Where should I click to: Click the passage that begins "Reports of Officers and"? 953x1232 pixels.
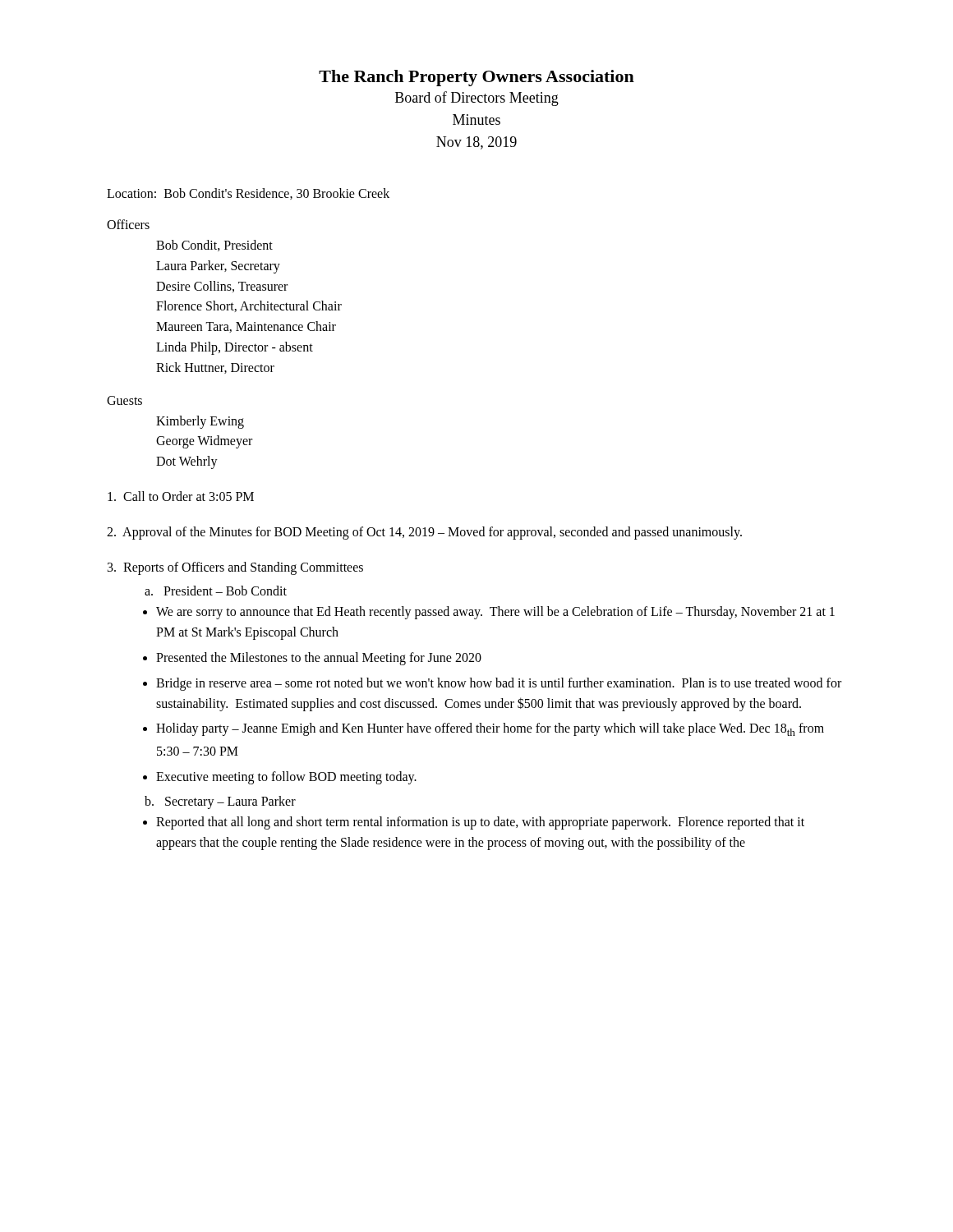pos(235,567)
